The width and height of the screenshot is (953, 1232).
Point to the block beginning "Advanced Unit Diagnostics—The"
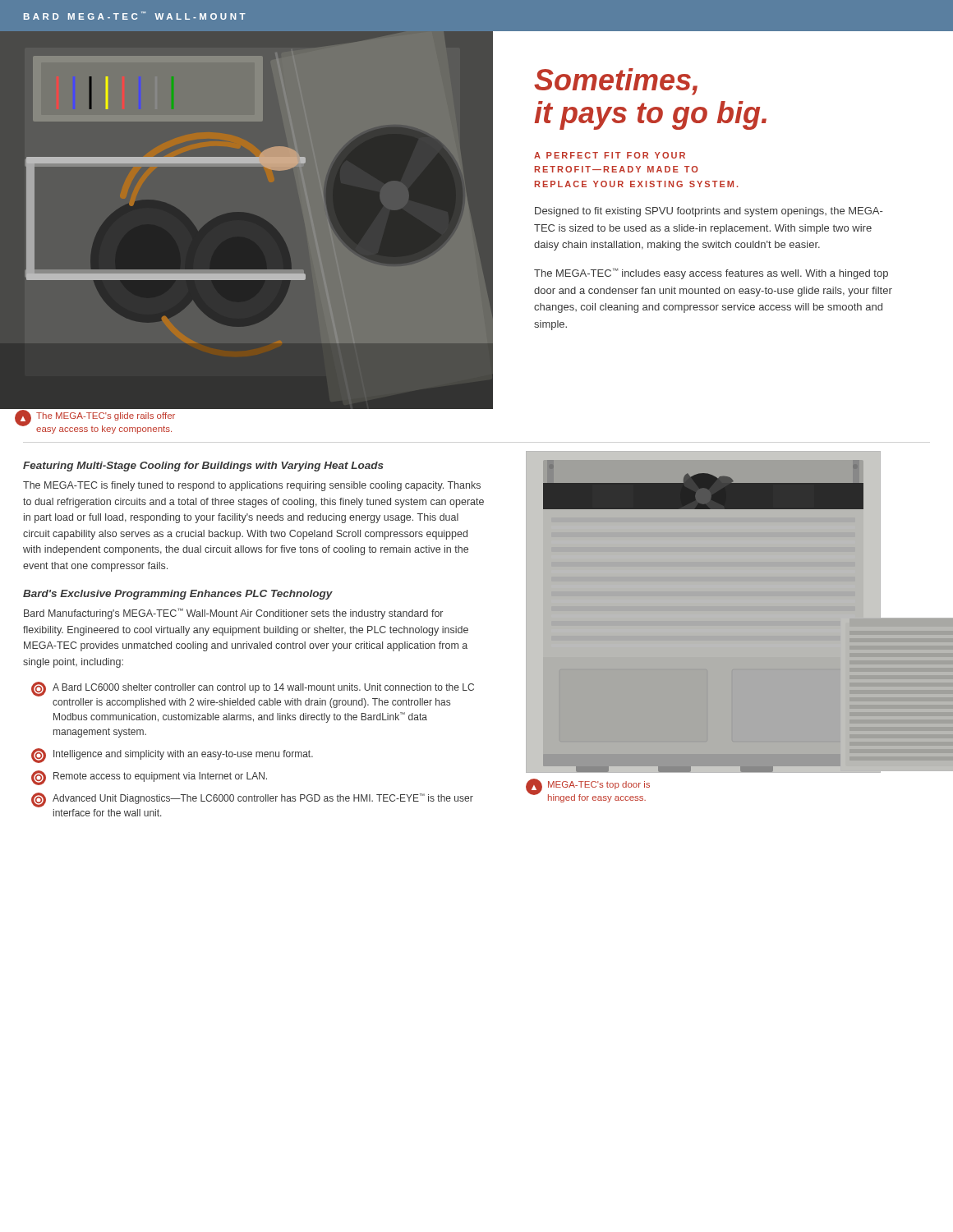pos(259,806)
